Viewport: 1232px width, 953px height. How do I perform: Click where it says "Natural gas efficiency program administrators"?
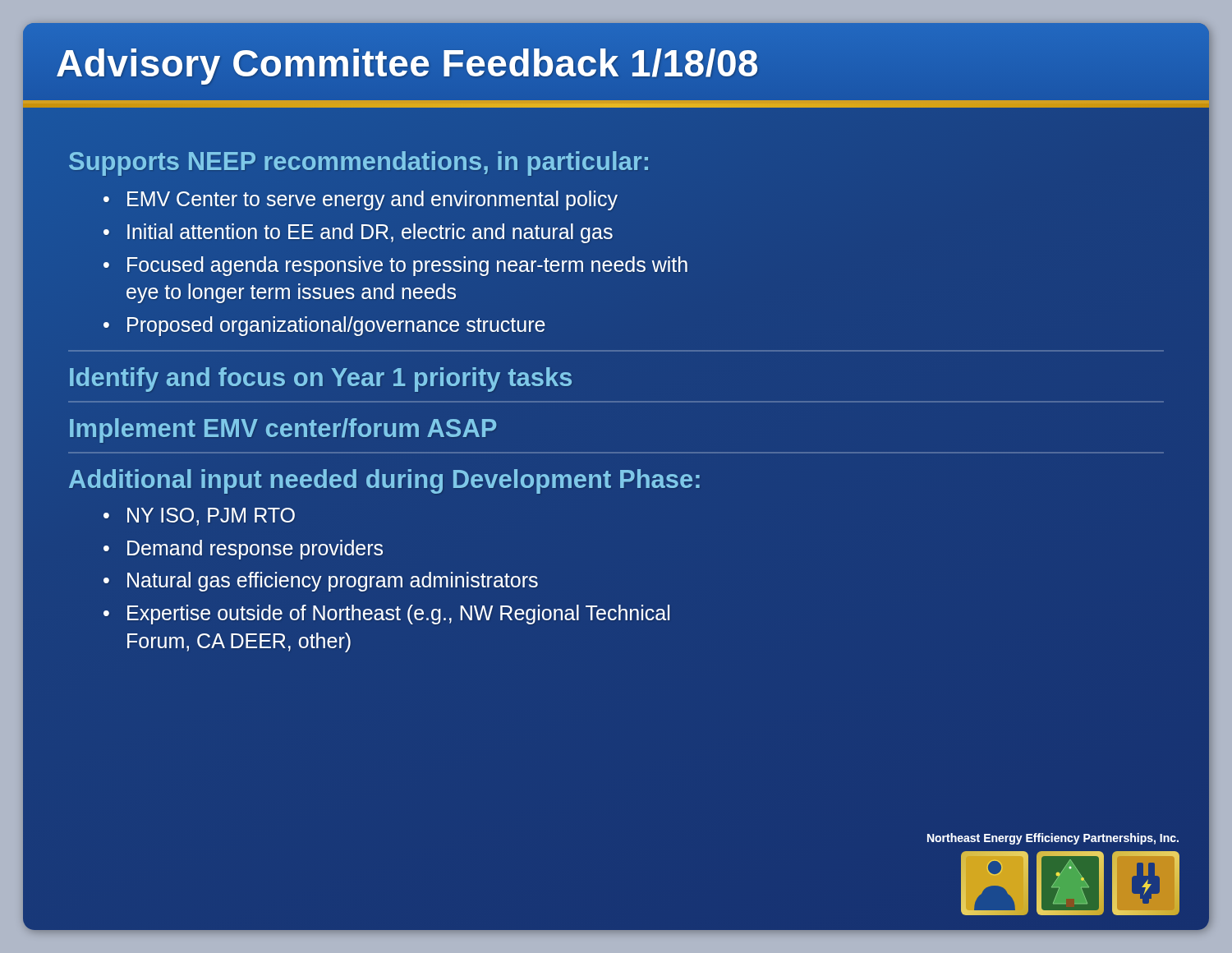pos(332,580)
